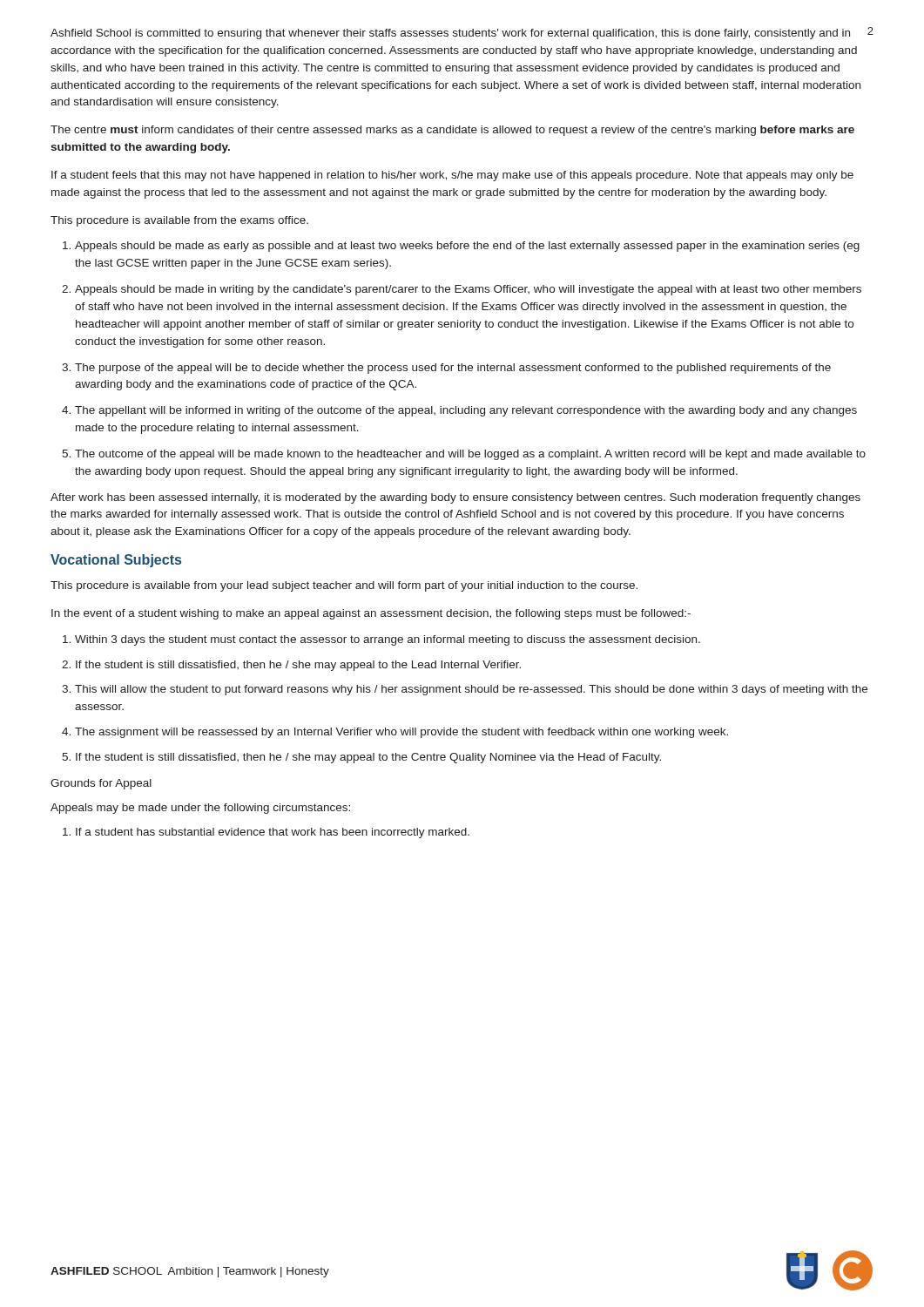Point to the text starting "This will allow the student to"
Viewport: 924px width, 1307px height.
pyautogui.click(x=471, y=698)
